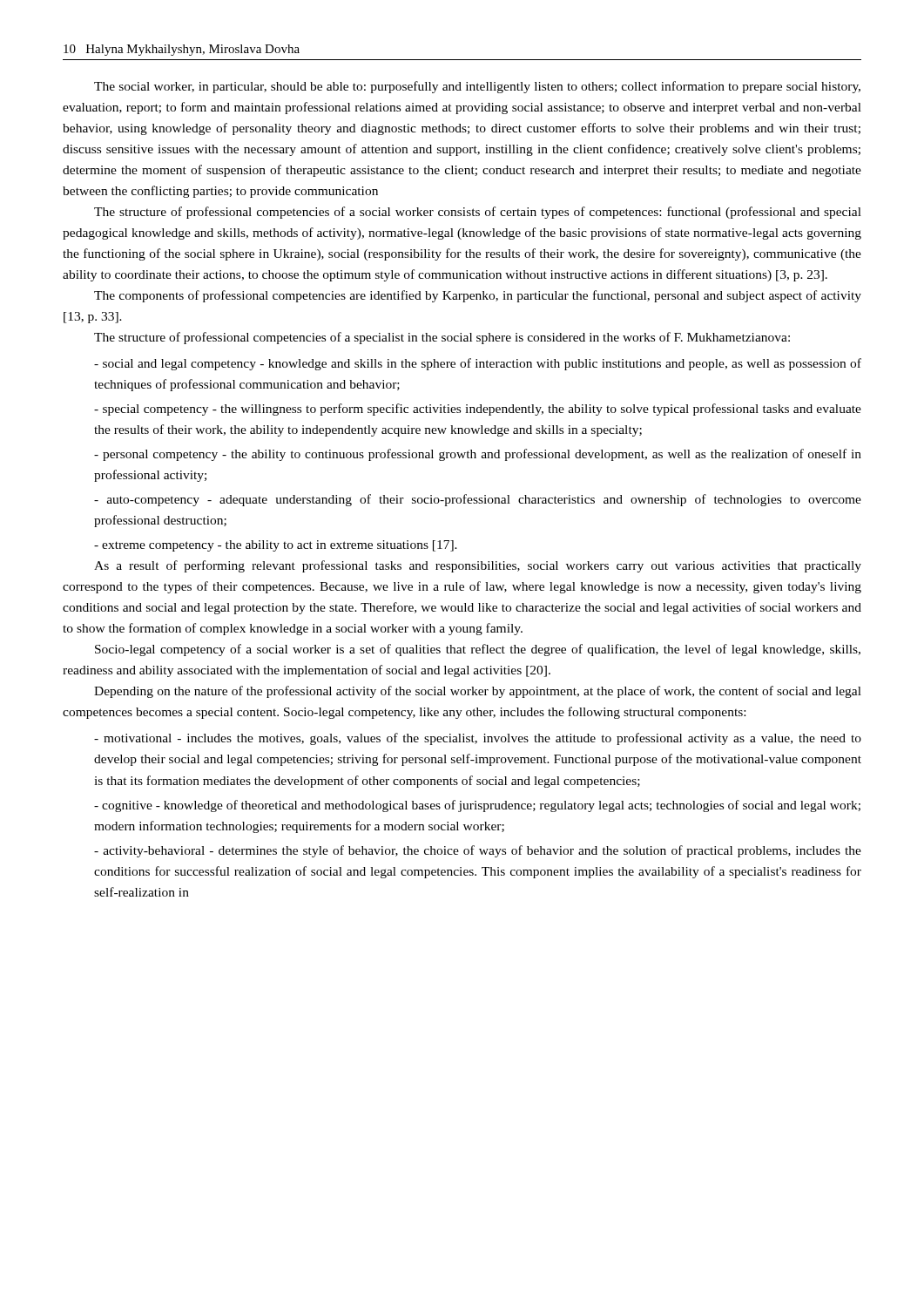Image resolution: width=924 pixels, height=1307 pixels.
Task: Find the passage starting "Depending on the"
Action: (x=462, y=702)
